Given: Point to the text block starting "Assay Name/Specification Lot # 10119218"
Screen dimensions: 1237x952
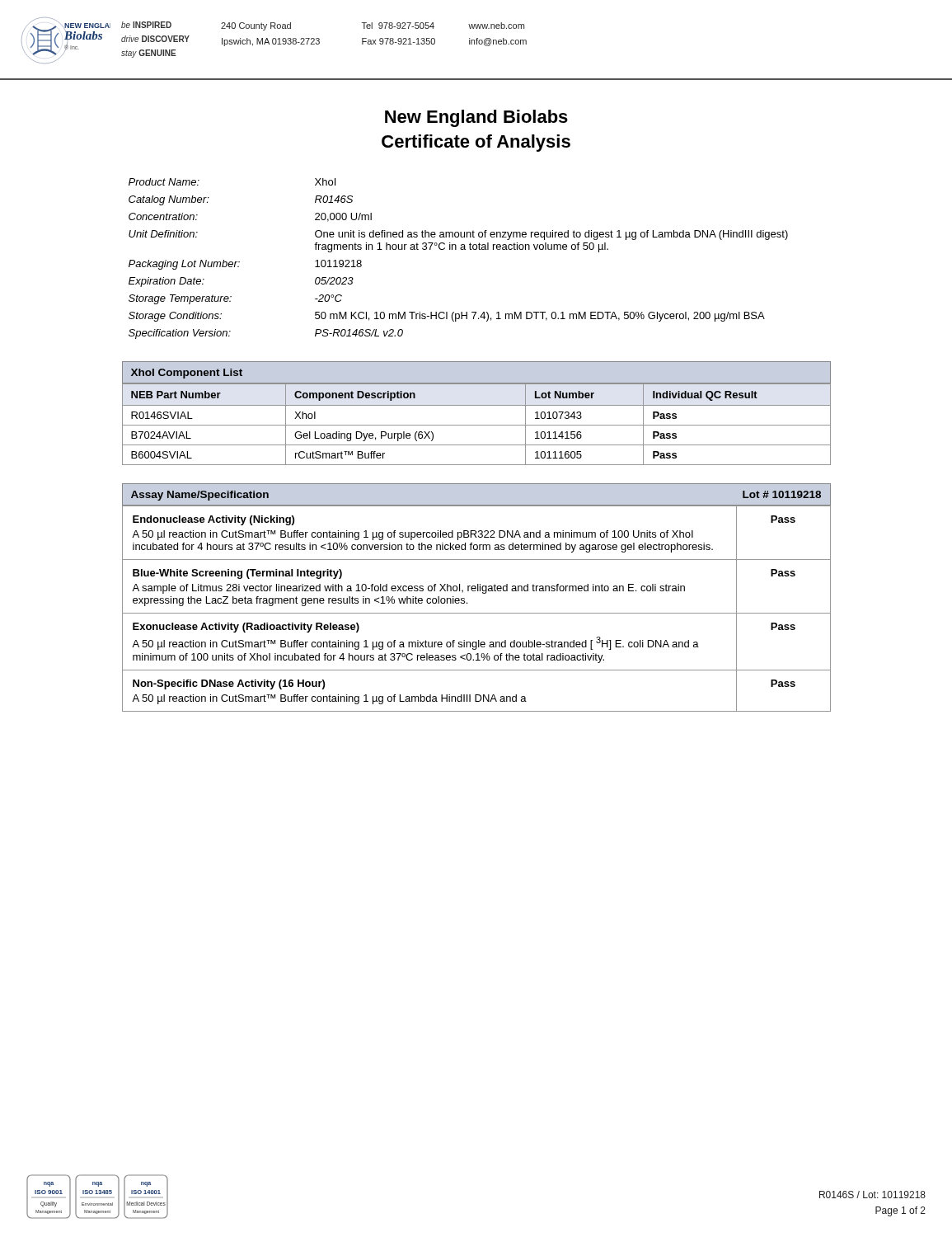Looking at the screenshot, I should (476, 495).
